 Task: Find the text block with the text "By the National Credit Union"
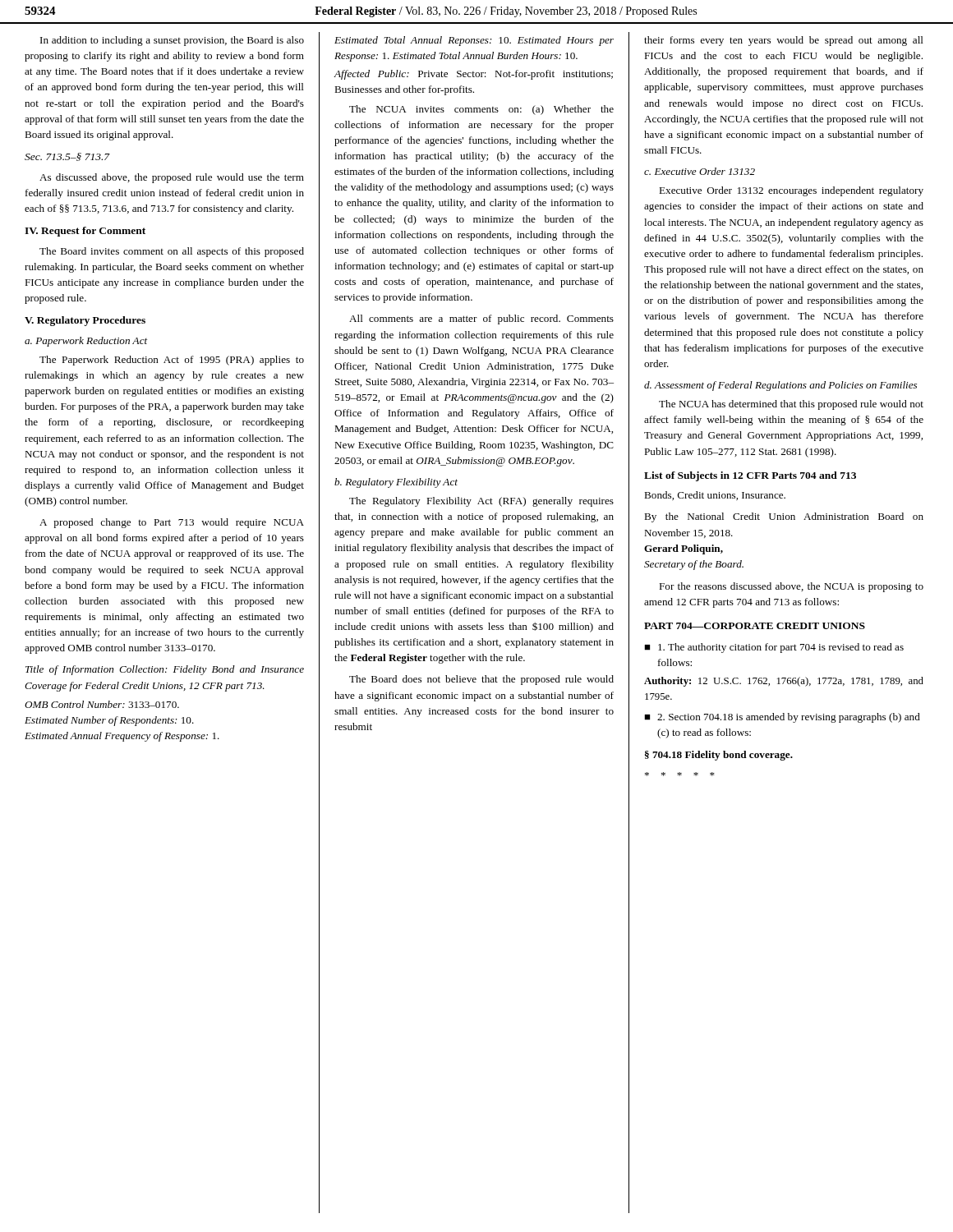coord(784,517)
